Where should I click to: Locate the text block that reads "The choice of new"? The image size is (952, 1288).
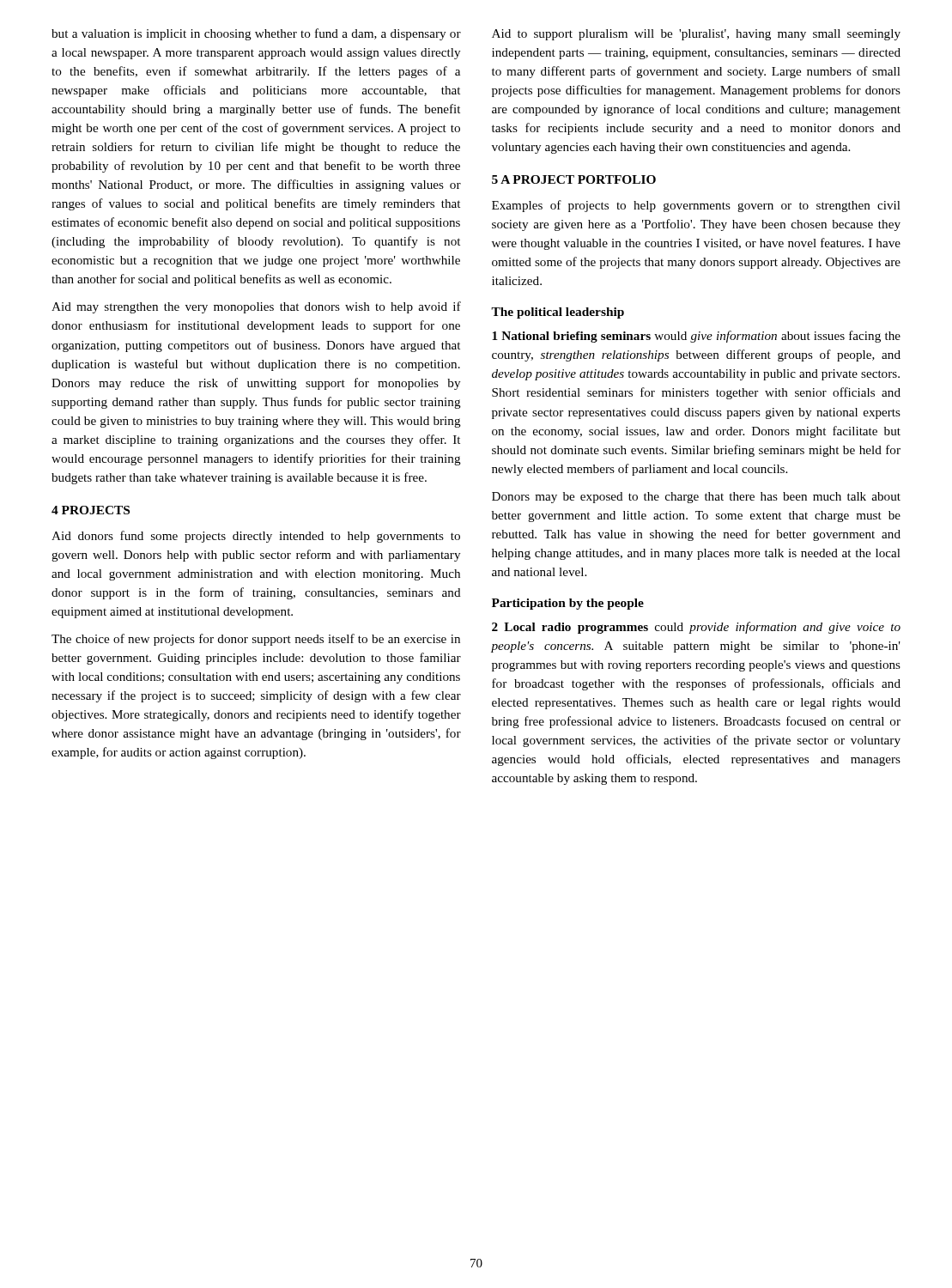(x=256, y=696)
